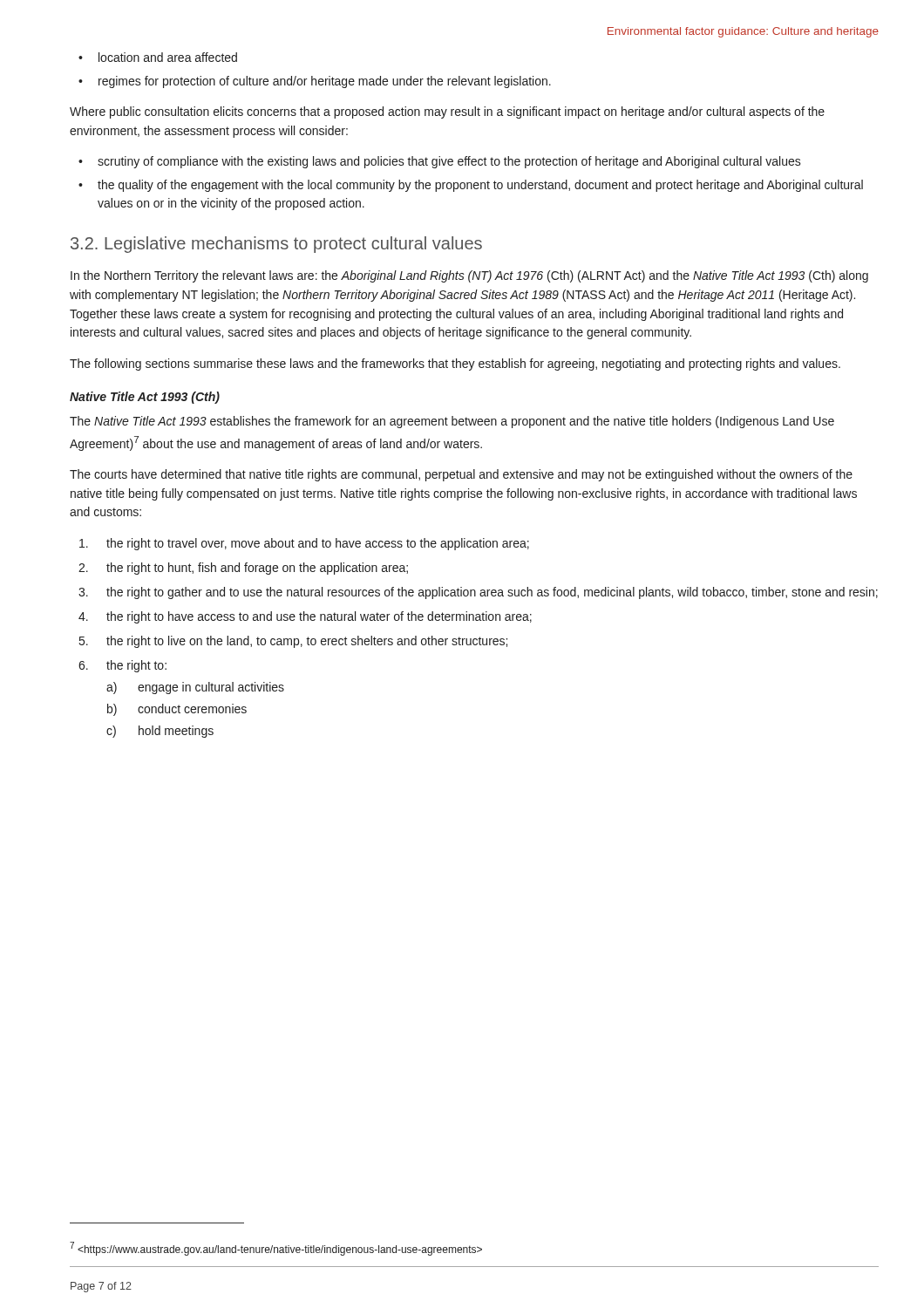This screenshot has height=1308, width=924.
Task: Click on the passage starting "regimes for protection of culture and/or heritage made"
Action: click(325, 81)
